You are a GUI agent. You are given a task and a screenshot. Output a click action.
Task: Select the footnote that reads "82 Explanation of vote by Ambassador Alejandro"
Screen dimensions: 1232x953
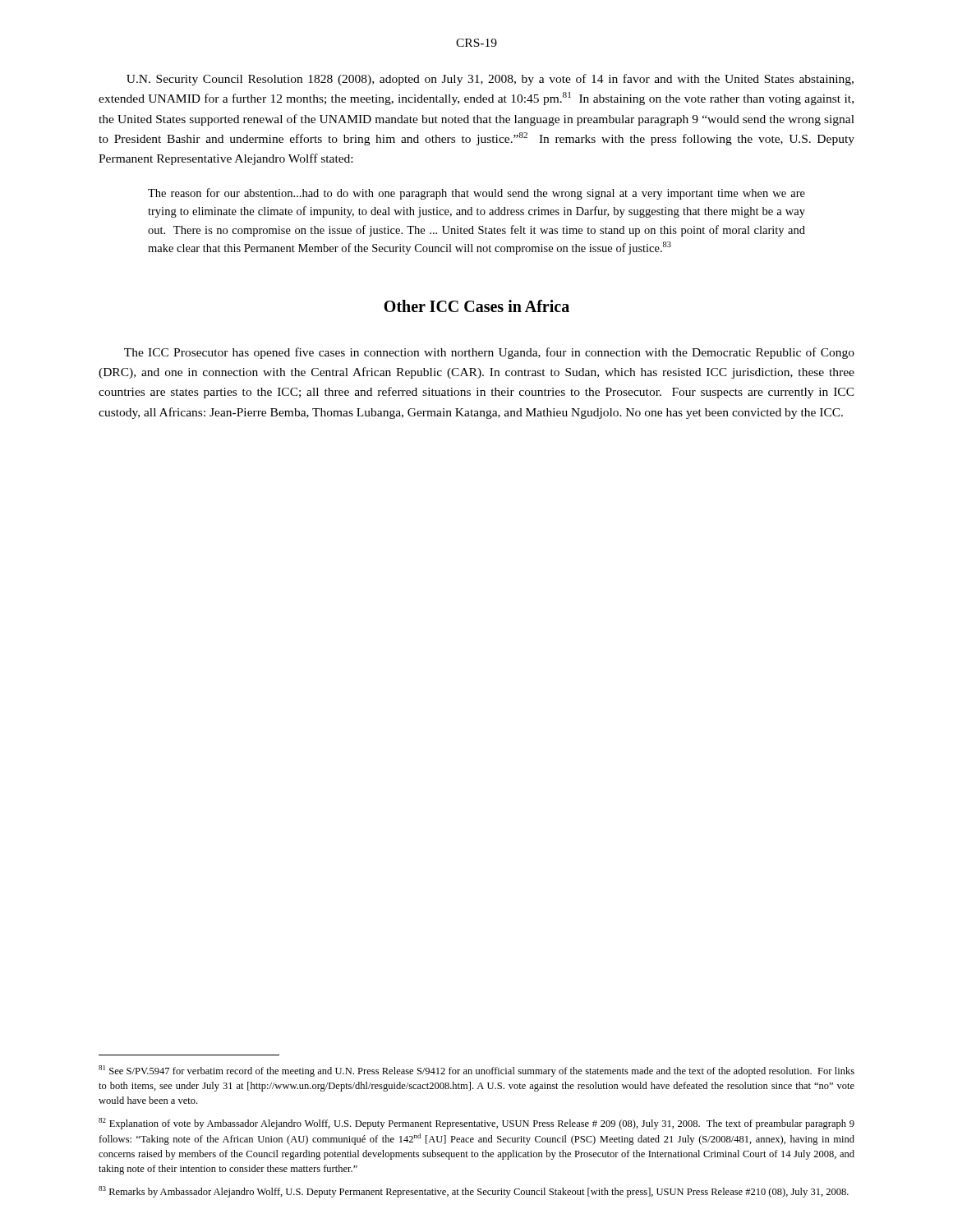(476, 1145)
